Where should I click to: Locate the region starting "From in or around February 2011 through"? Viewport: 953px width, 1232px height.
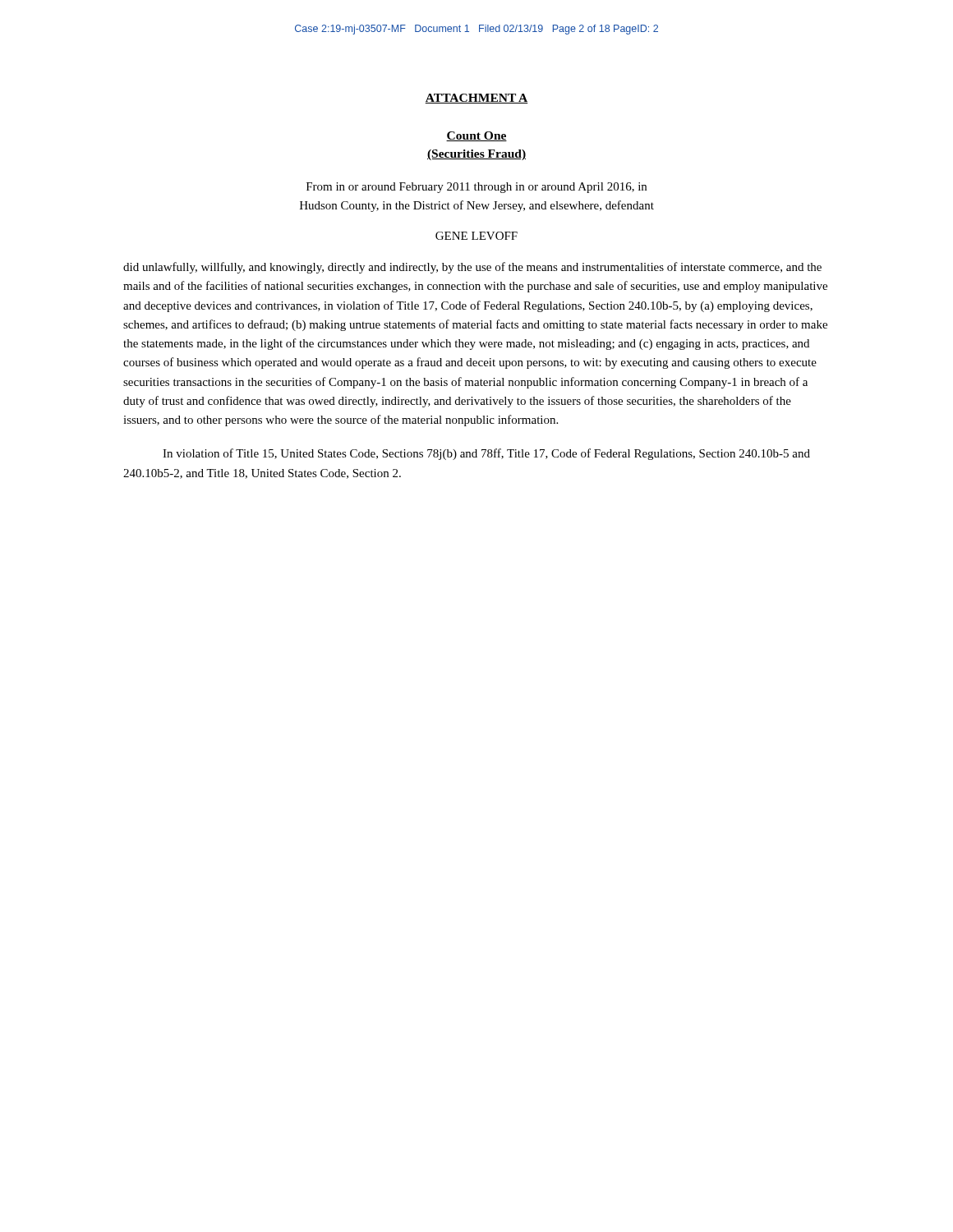point(476,196)
